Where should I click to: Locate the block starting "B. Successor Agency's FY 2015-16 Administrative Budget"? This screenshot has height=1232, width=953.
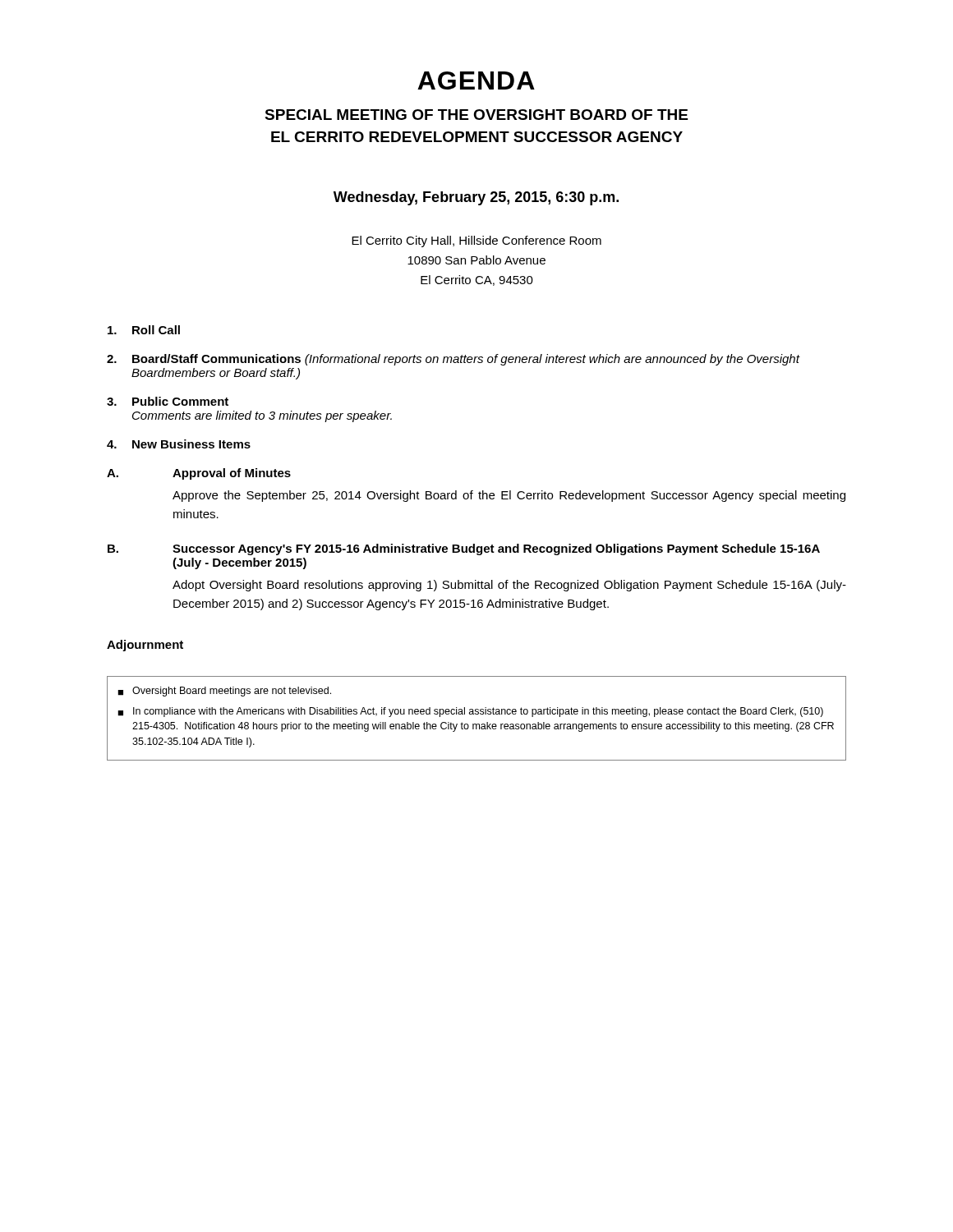pos(476,577)
